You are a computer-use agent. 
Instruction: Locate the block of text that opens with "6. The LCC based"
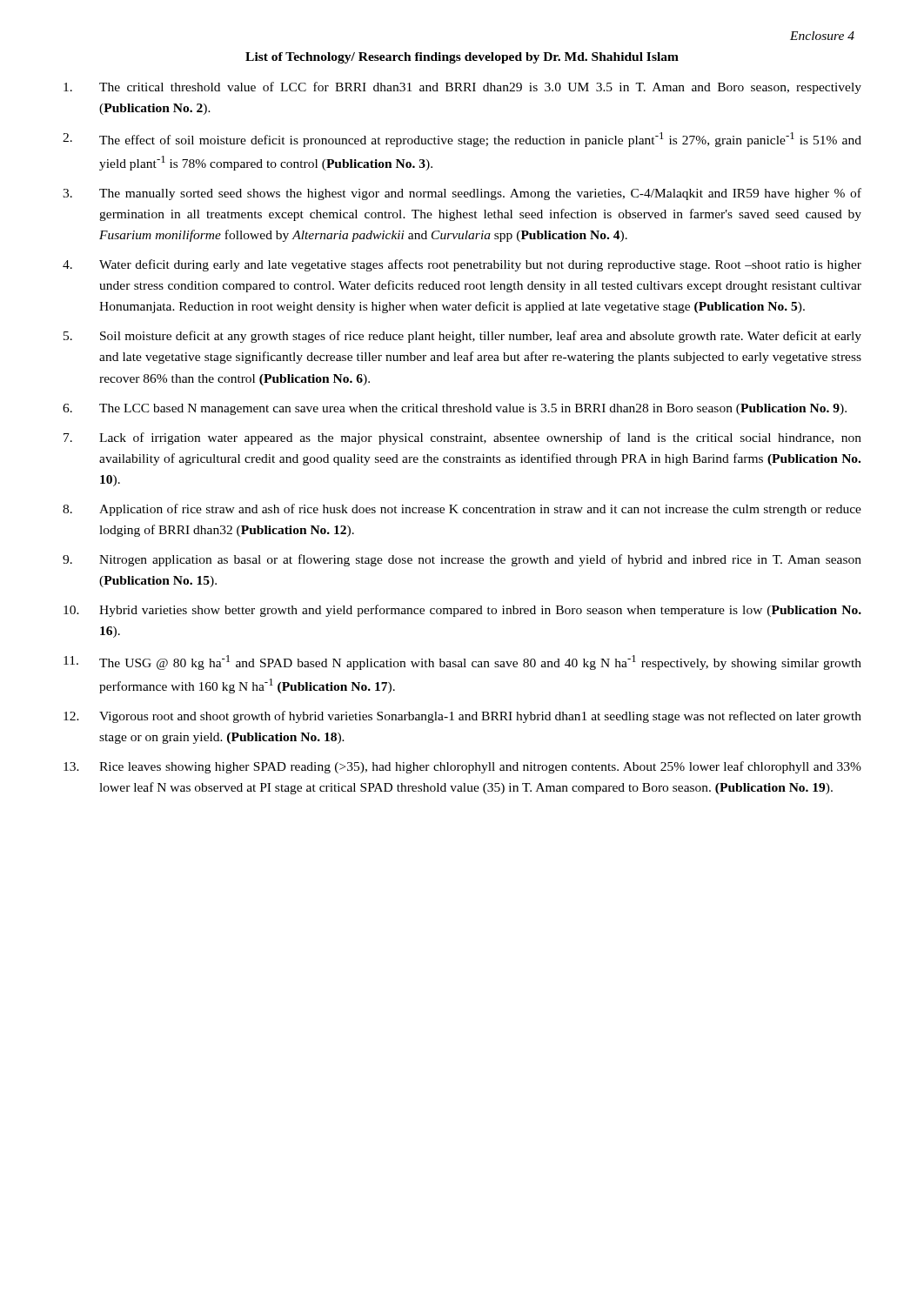click(x=462, y=408)
